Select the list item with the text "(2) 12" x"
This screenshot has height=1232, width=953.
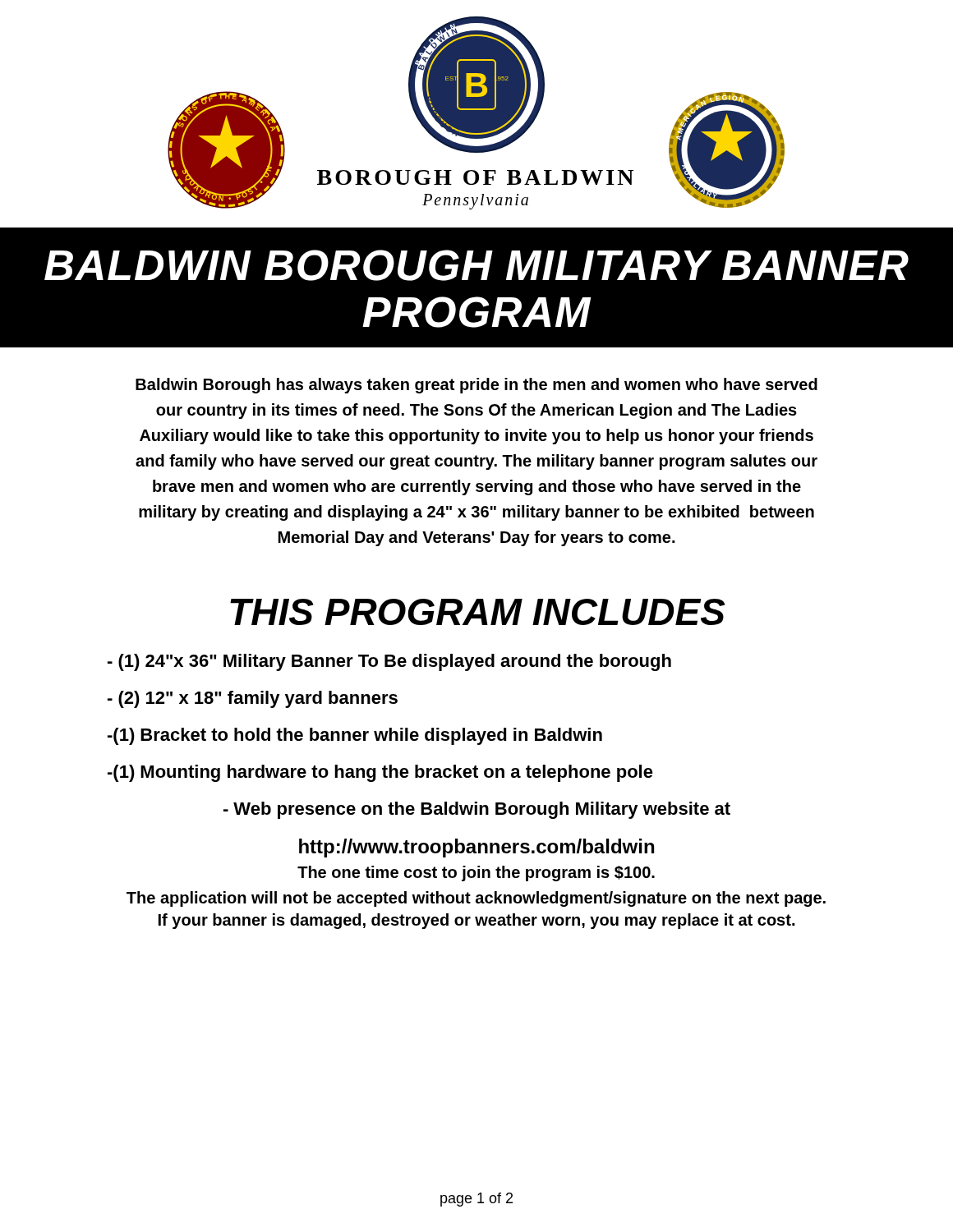(252, 698)
